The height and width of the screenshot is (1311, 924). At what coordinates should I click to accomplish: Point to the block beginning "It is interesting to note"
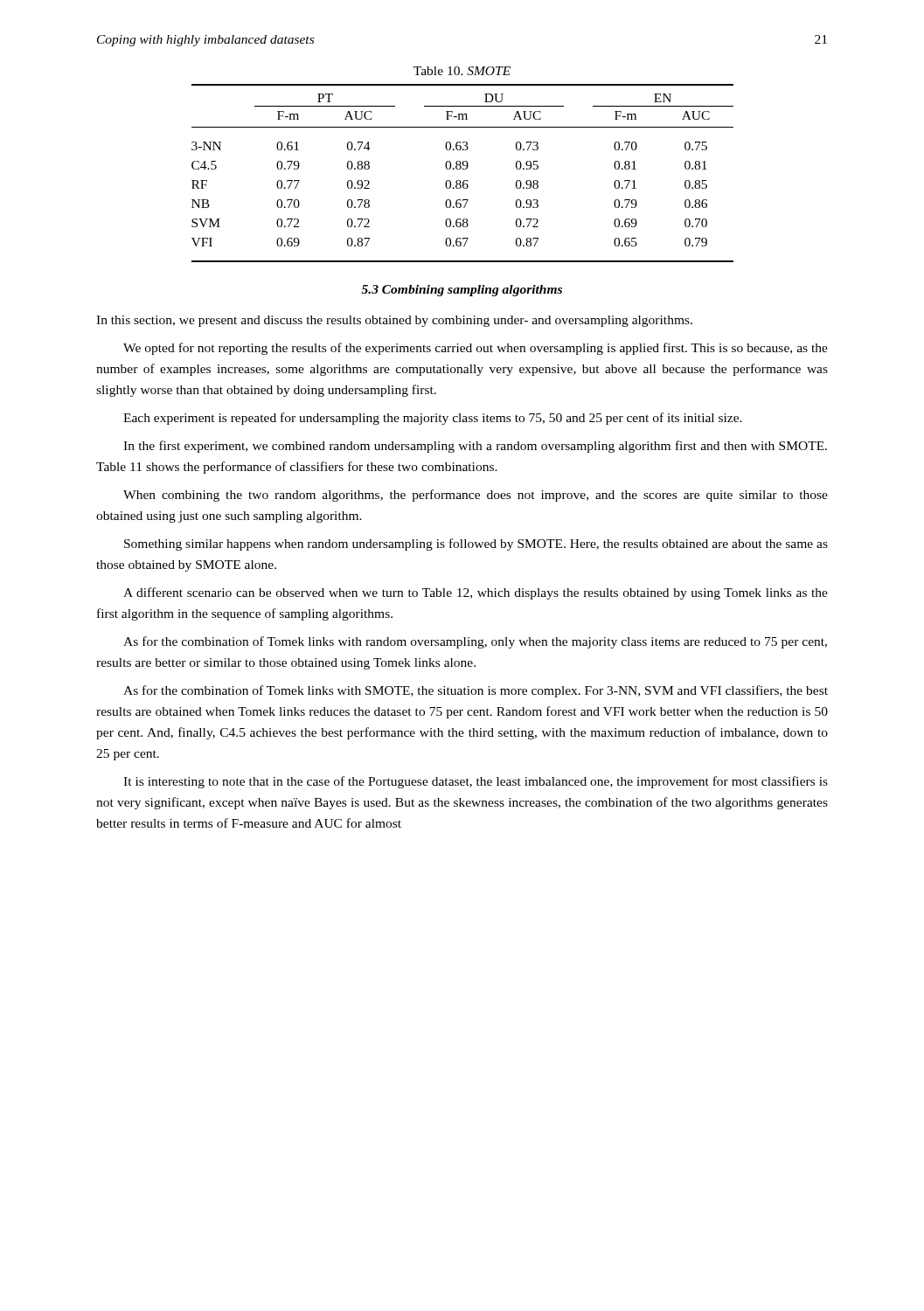(462, 802)
